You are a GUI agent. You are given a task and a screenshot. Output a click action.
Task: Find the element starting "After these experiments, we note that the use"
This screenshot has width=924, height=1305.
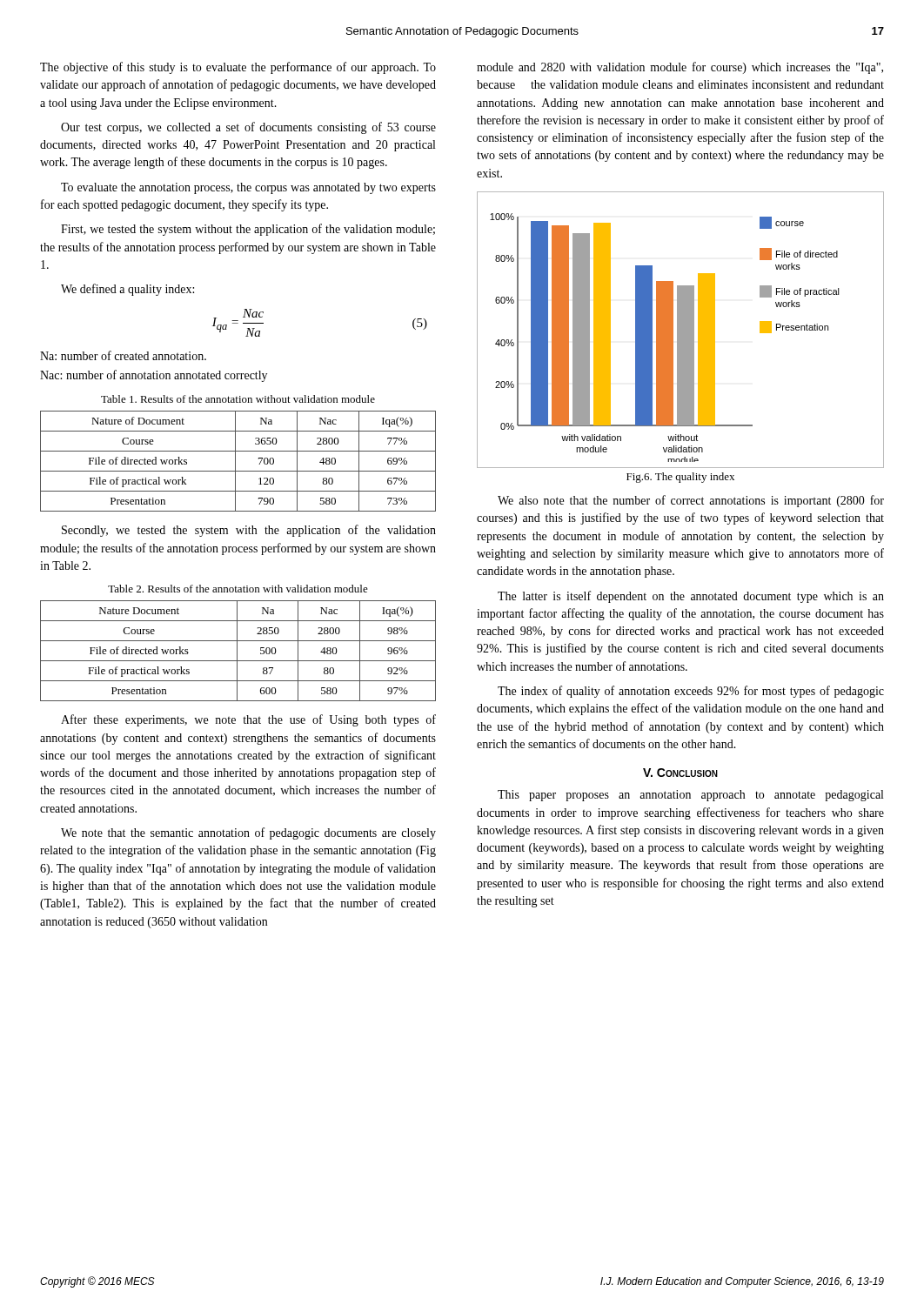click(238, 764)
